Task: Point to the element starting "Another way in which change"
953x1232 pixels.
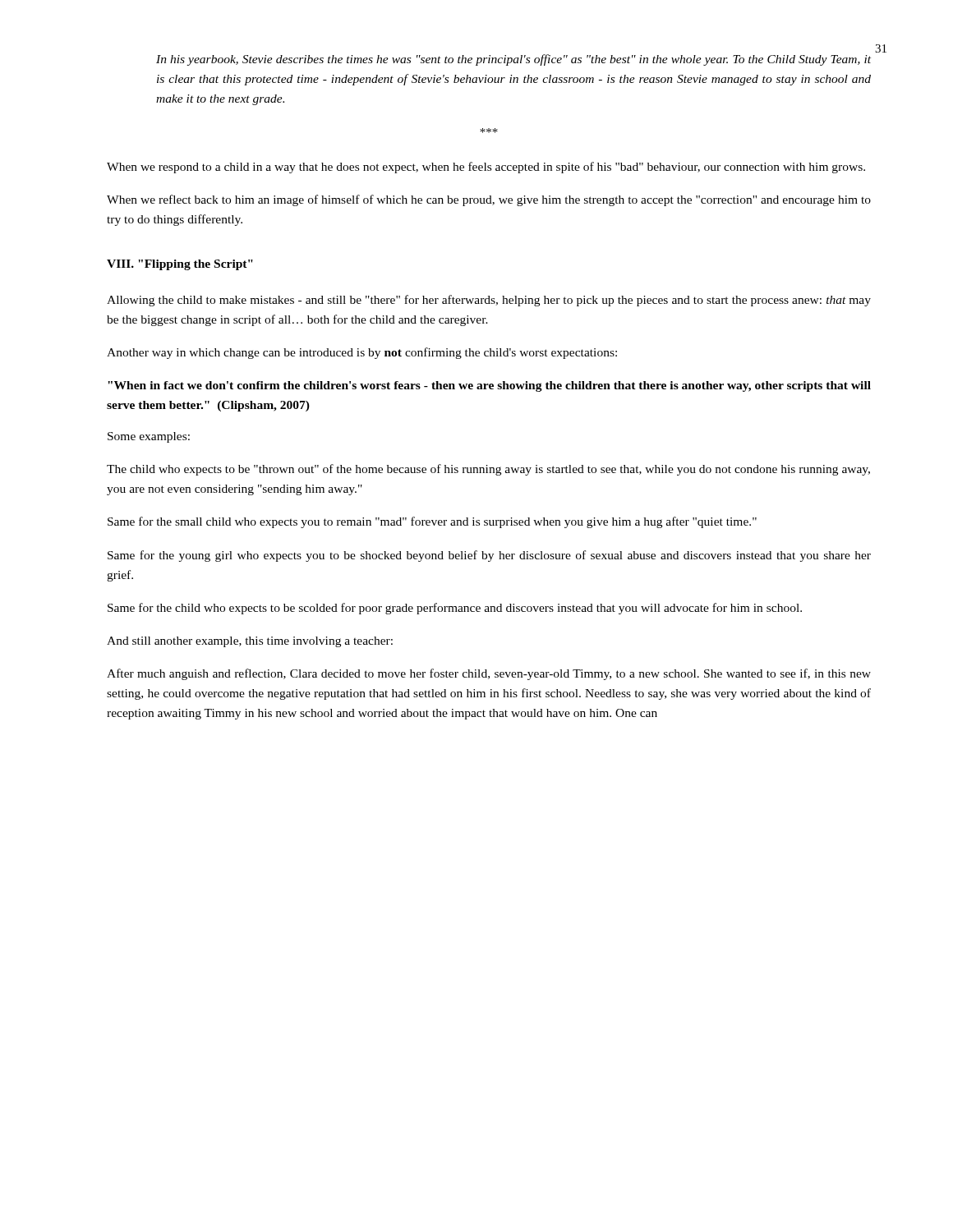Action: (362, 352)
